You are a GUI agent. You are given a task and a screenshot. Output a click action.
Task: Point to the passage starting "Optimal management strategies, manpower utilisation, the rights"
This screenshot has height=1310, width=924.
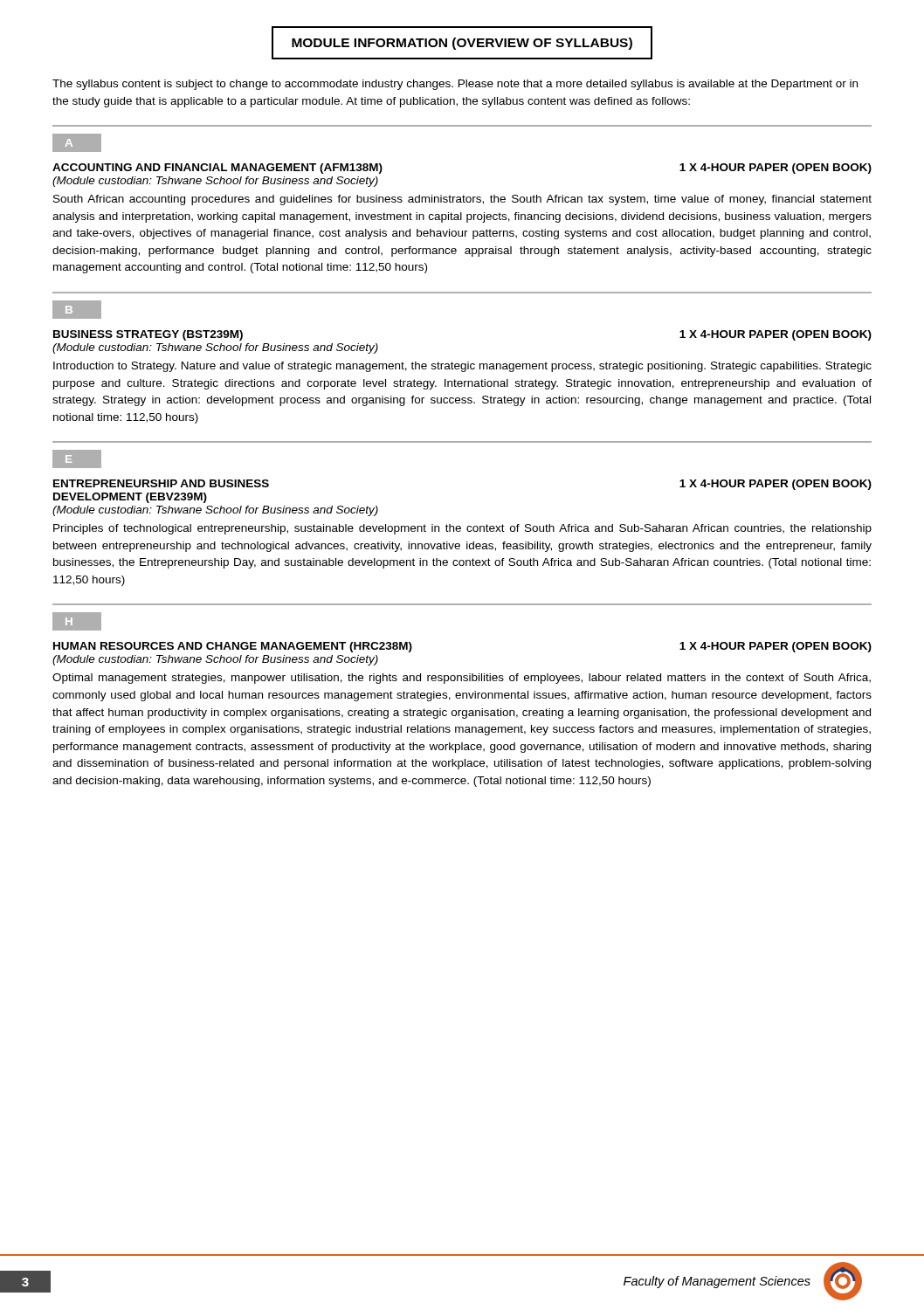point(462,729)
